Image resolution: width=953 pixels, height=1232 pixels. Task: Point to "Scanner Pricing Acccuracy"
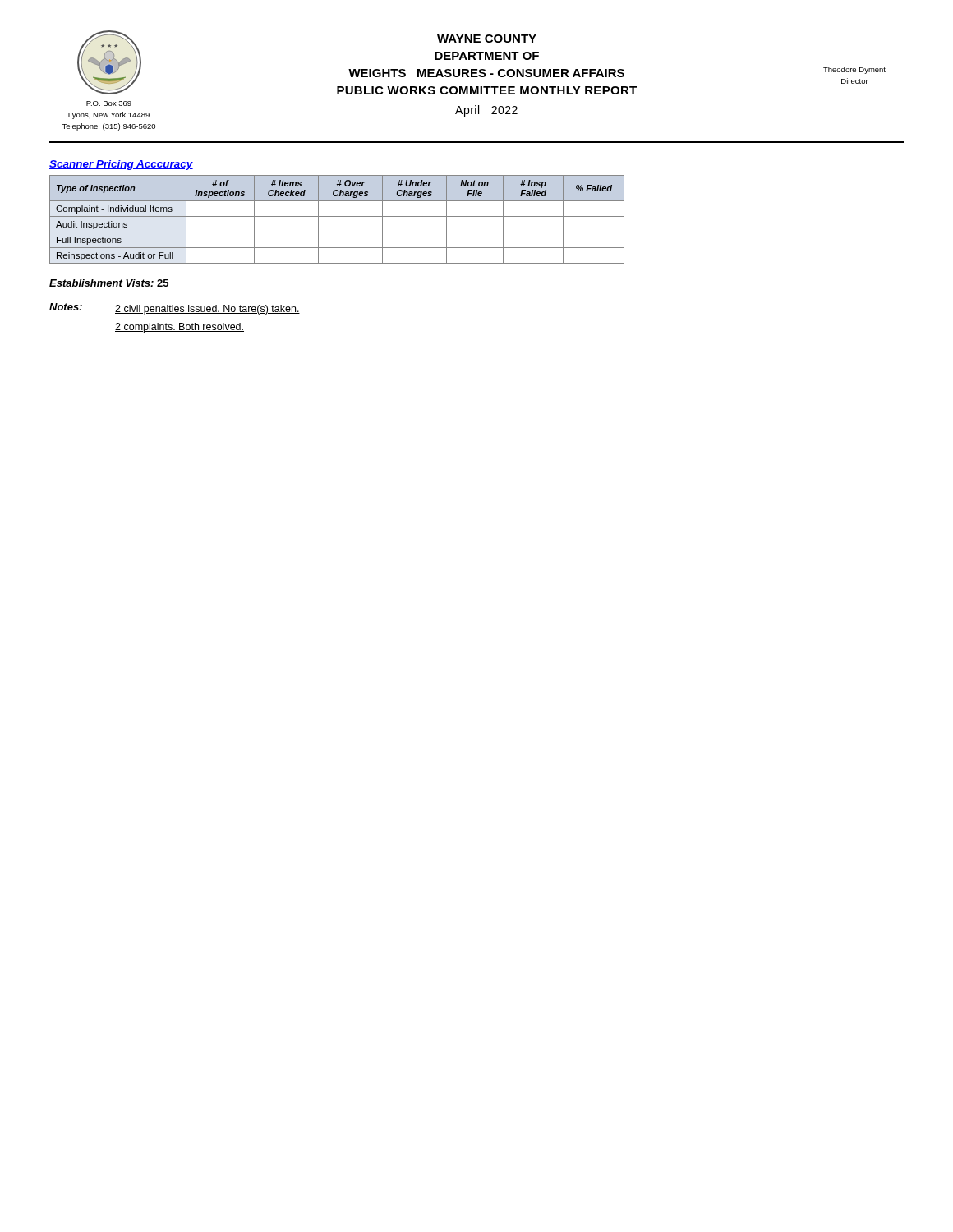point(121,164)
